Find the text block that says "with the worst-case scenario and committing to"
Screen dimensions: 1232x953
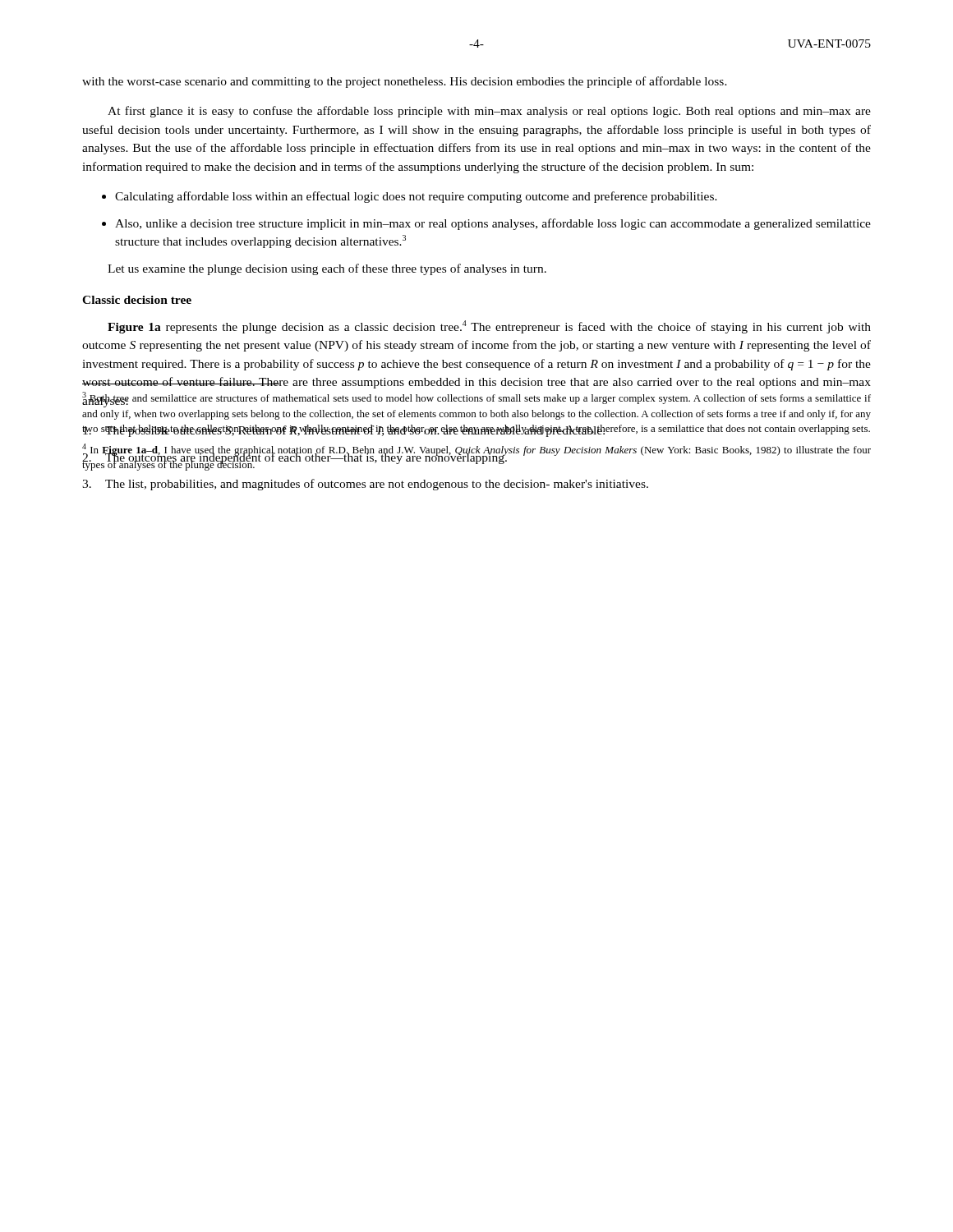(476, 81)
